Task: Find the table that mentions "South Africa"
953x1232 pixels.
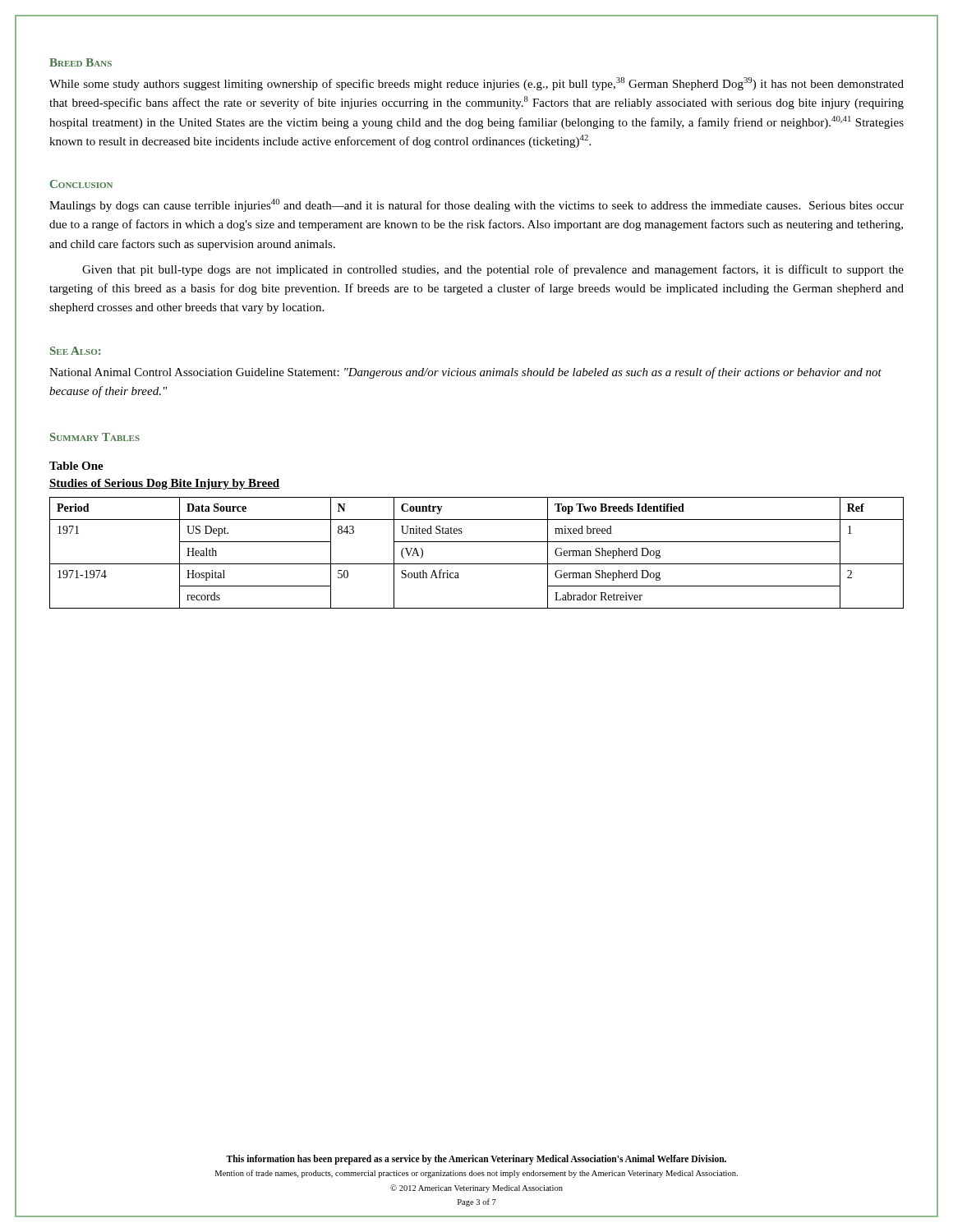Action: 476,553
